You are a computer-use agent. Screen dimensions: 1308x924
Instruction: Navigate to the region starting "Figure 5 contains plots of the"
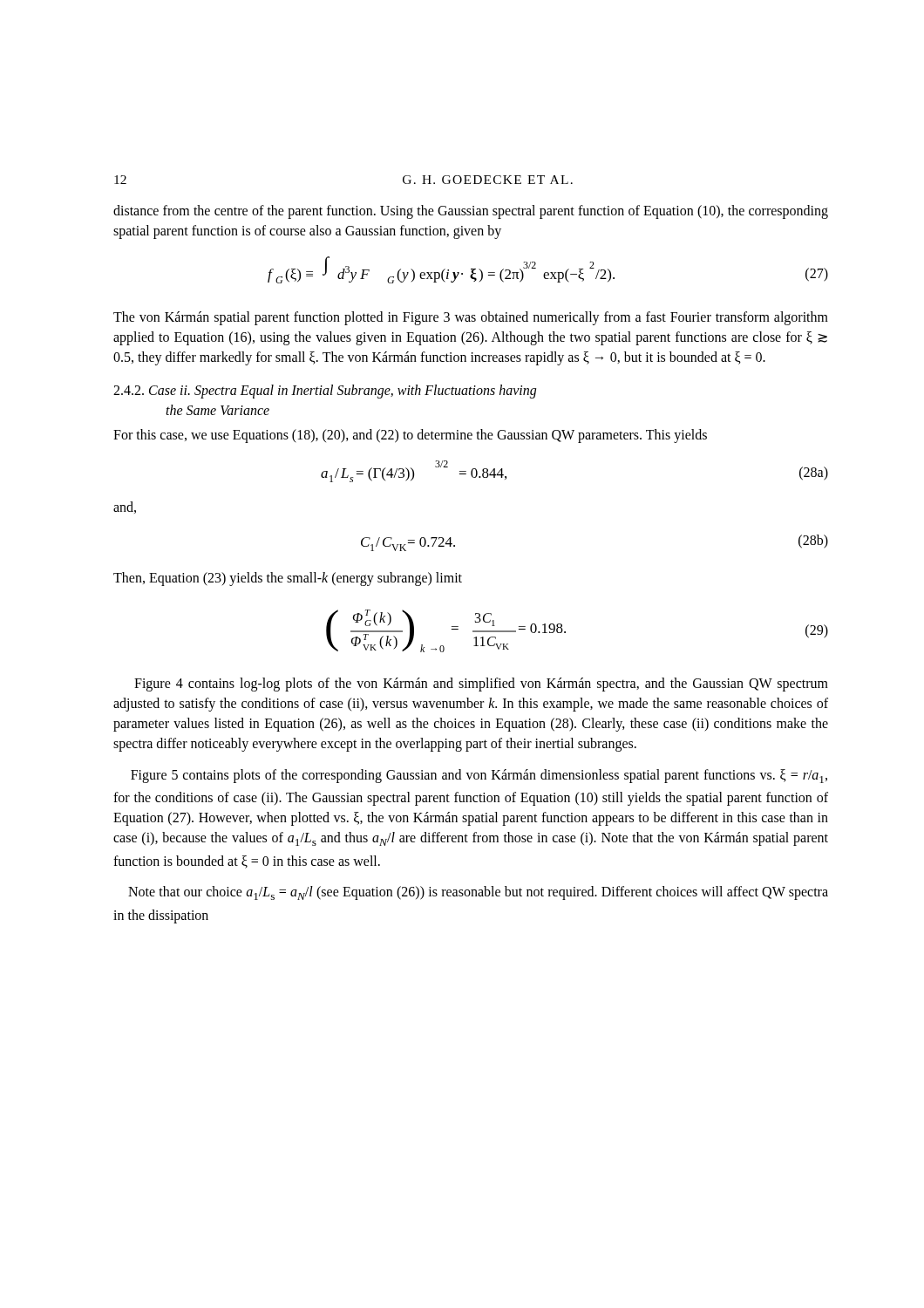[471, 818]
